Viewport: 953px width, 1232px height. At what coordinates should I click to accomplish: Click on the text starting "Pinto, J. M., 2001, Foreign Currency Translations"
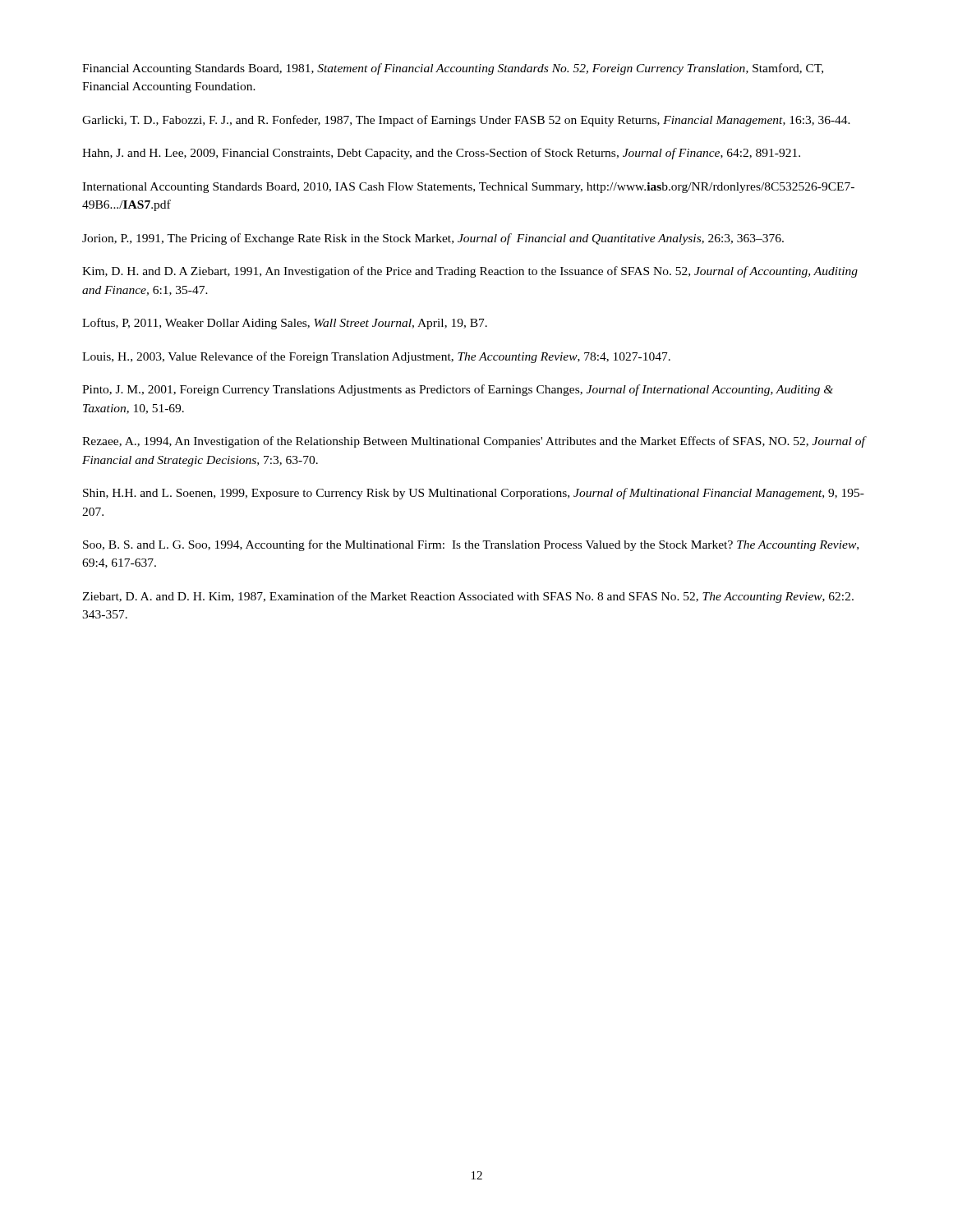458,398
